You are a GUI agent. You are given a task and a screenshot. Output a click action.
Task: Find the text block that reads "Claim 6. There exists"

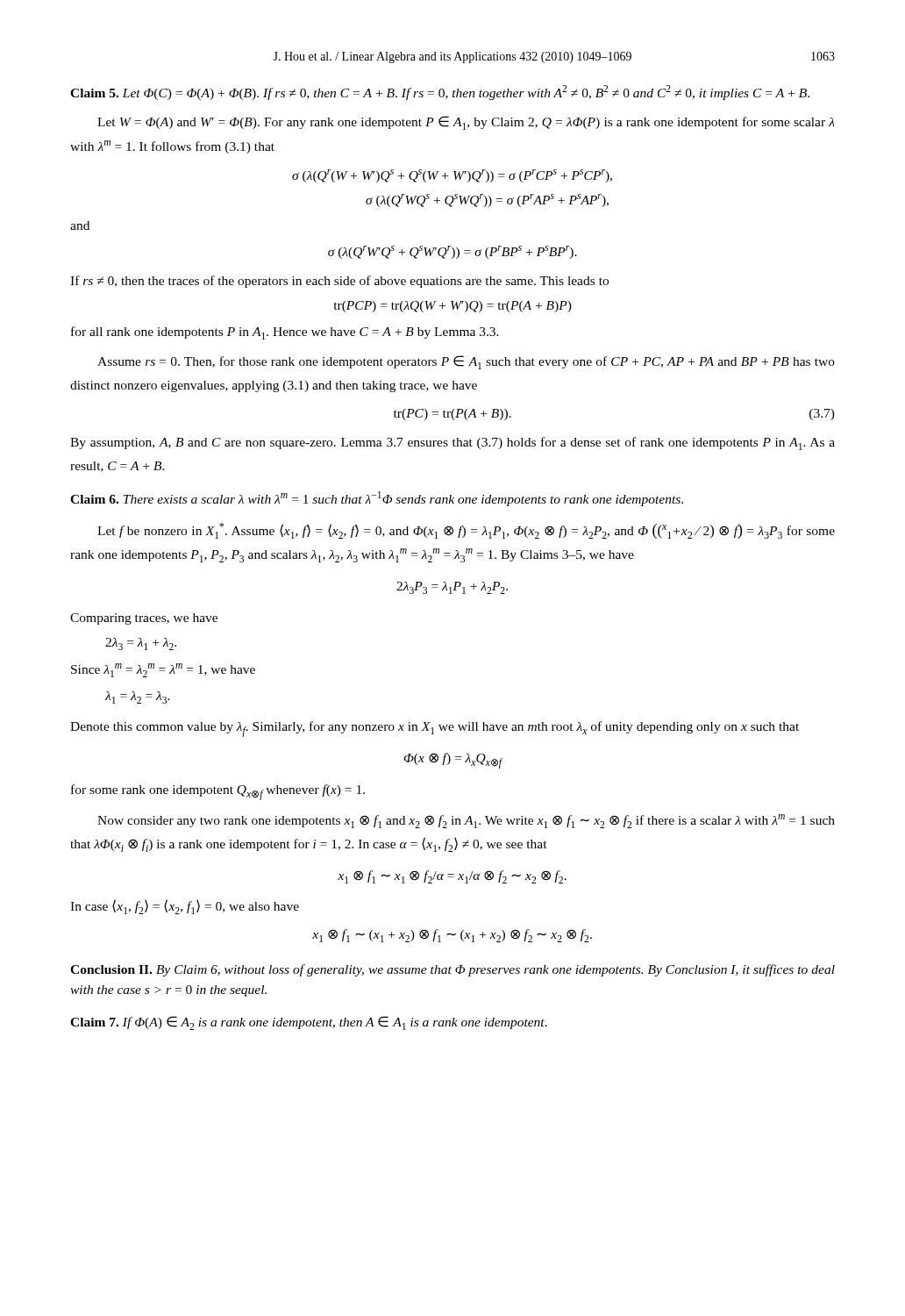tap(377, 498)
